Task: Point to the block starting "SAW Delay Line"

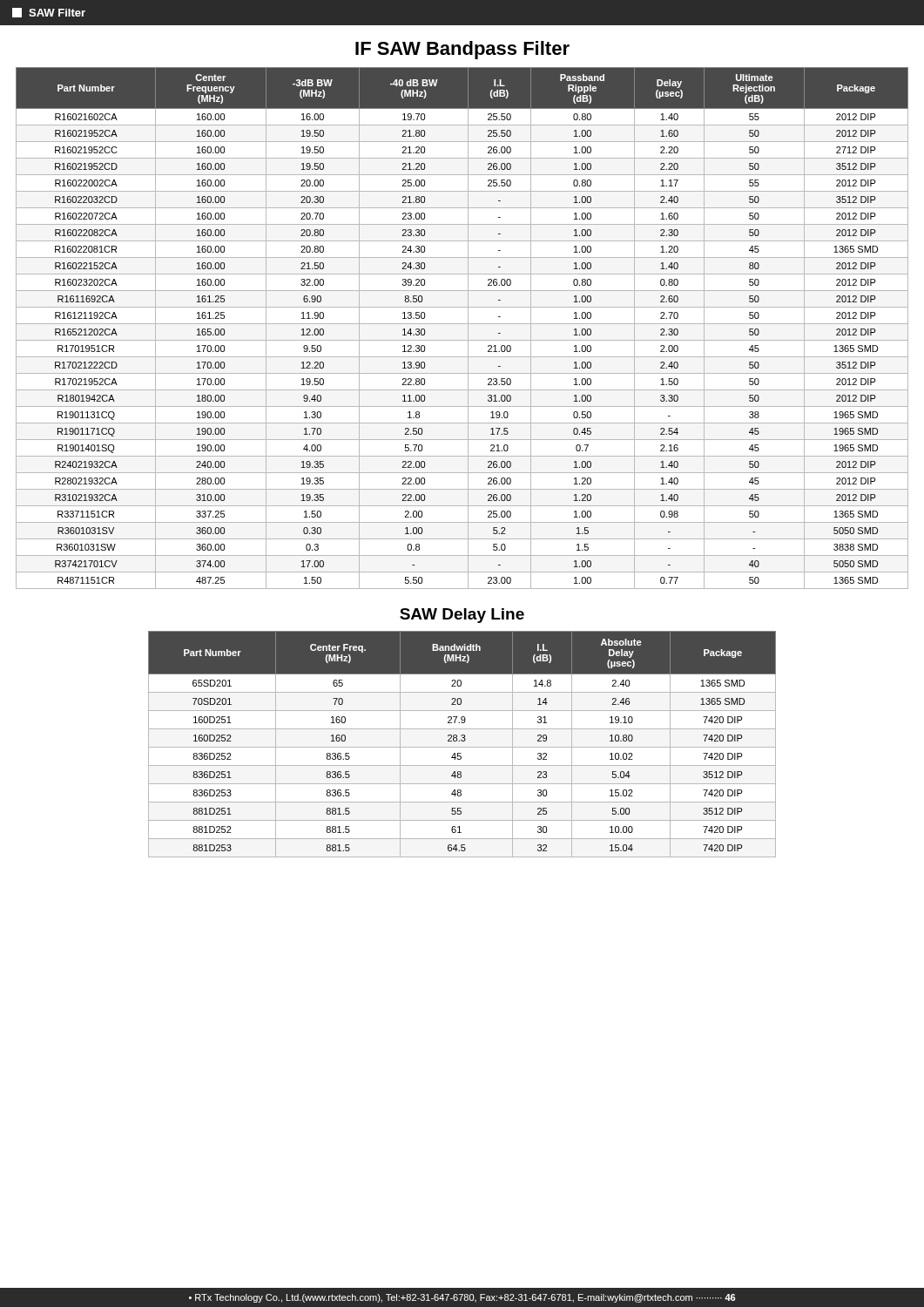Action: (x=462, y=614)
